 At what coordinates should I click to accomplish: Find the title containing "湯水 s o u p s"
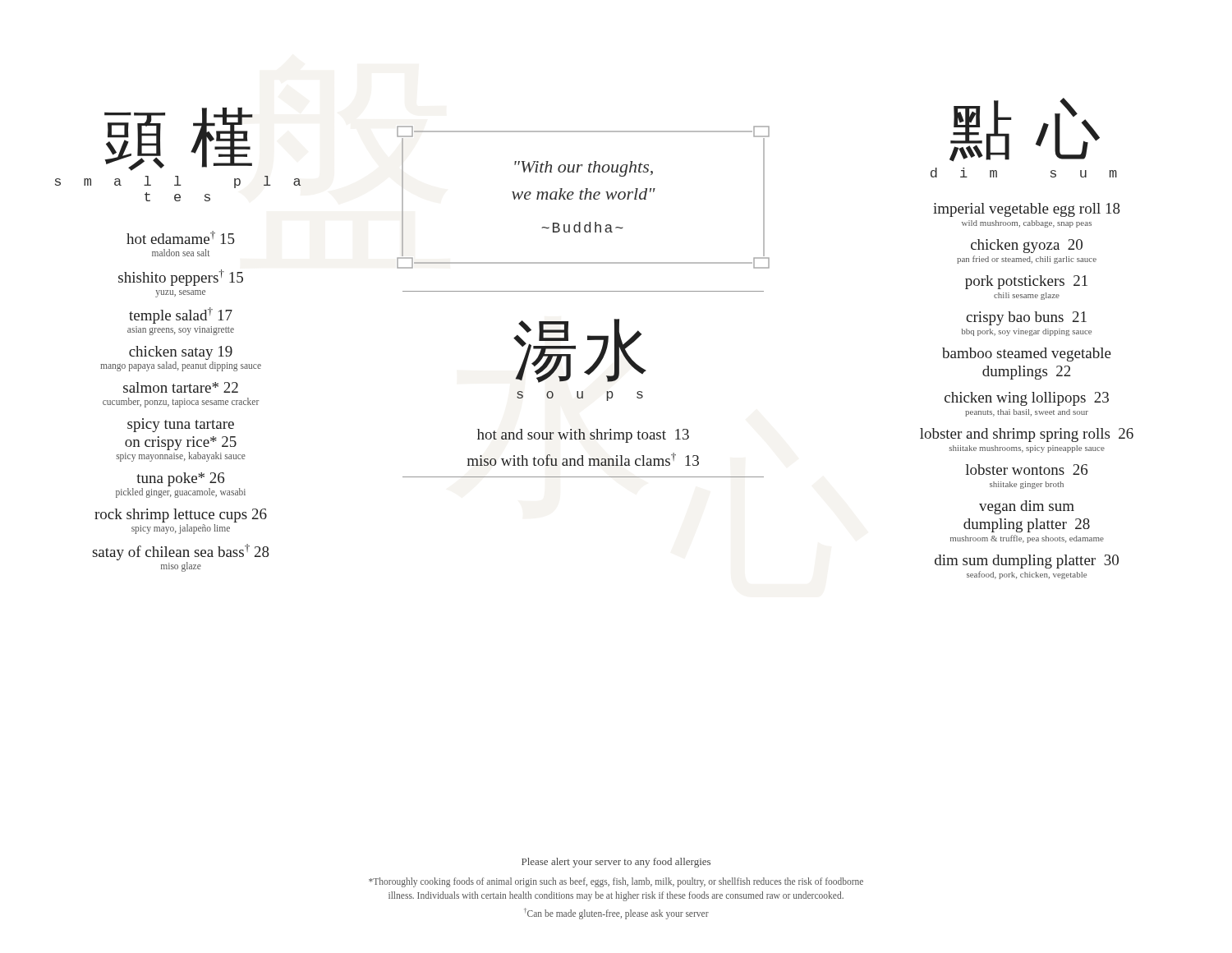[x=583, y=360]
